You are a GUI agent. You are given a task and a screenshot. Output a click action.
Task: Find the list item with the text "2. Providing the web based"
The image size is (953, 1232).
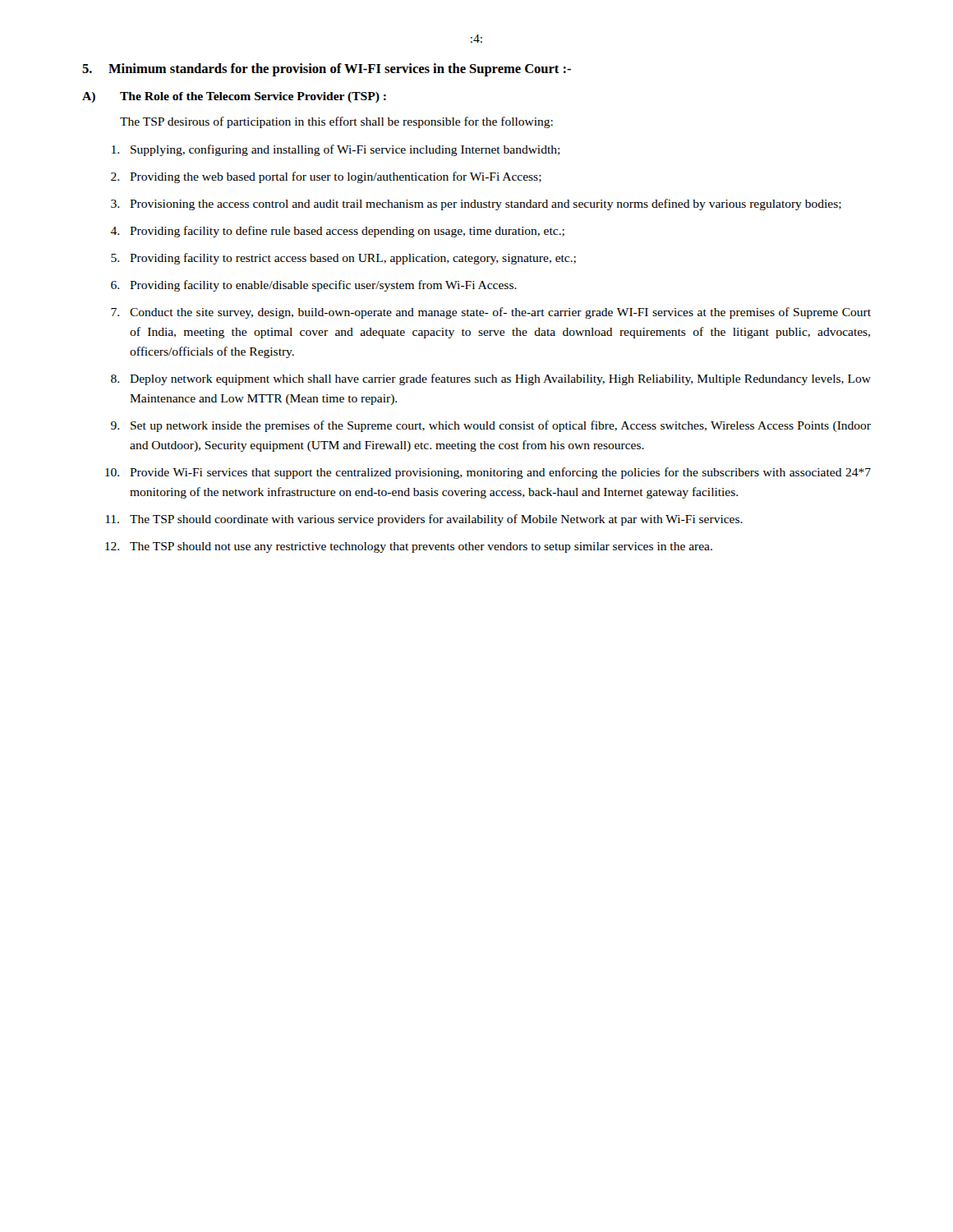(476, 177)
